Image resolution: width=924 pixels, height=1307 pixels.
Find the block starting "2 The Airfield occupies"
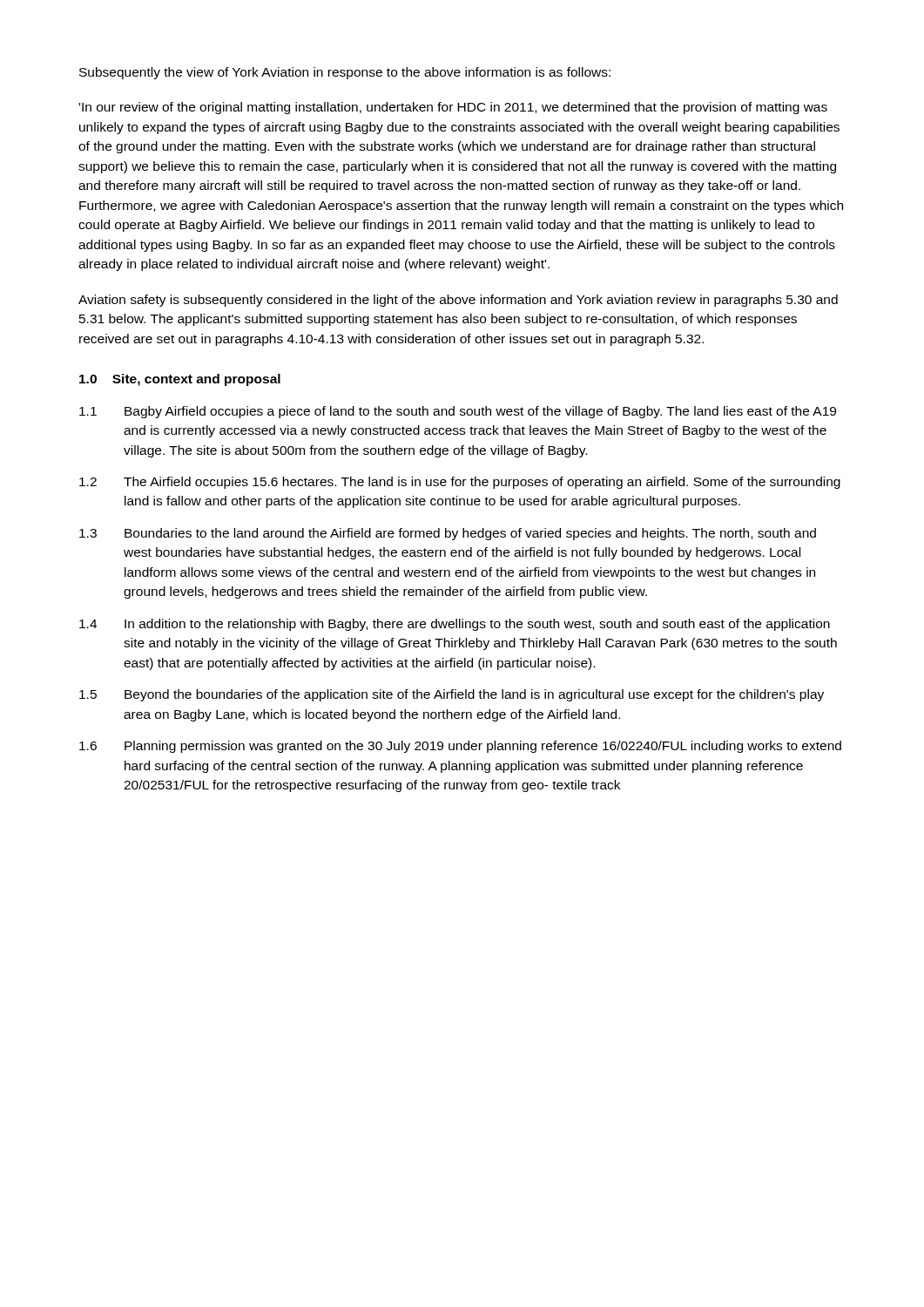pyautogui.click(x=462, y=492)
